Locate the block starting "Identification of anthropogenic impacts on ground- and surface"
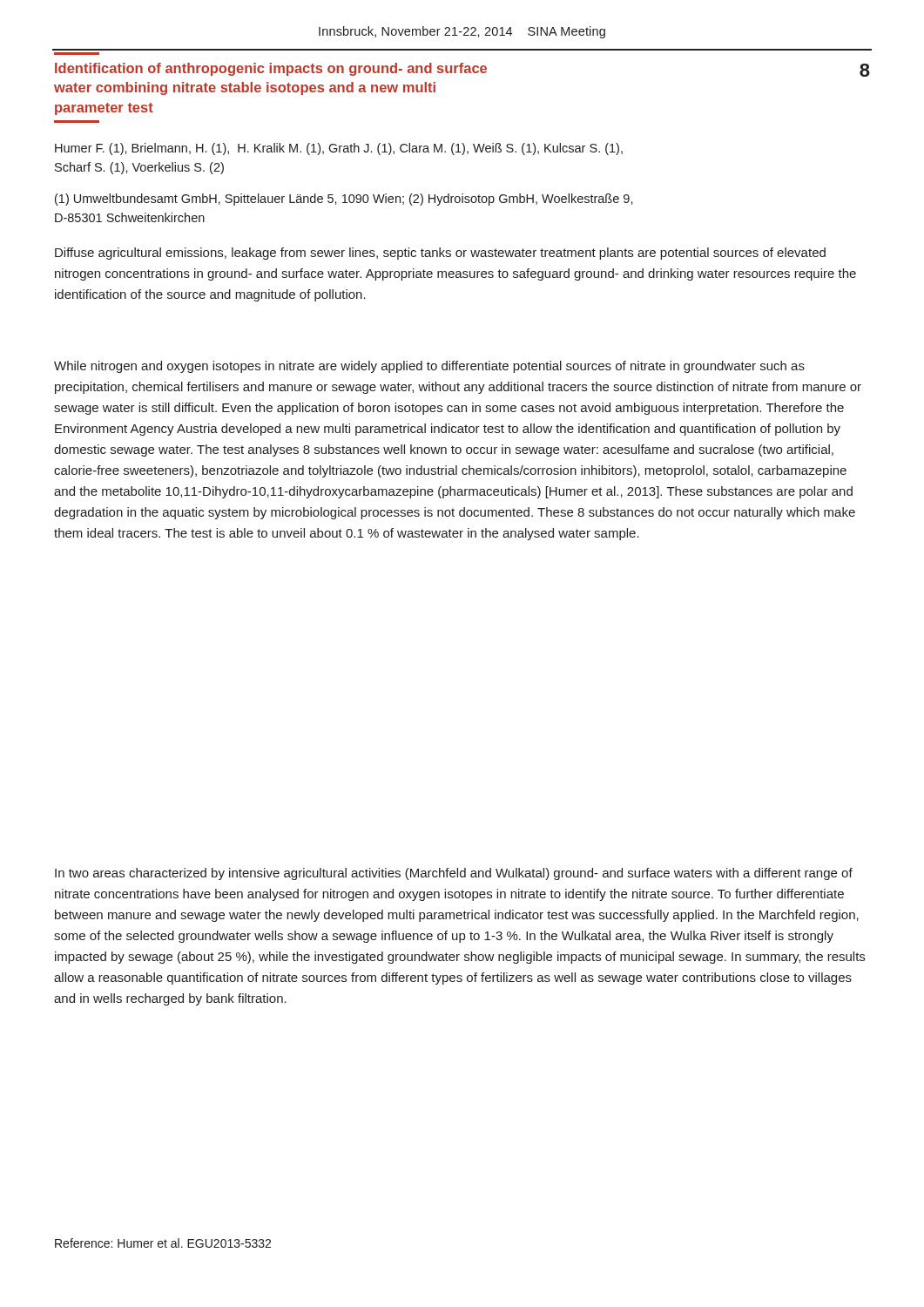Screen dimensions: 1307x924 446,88
